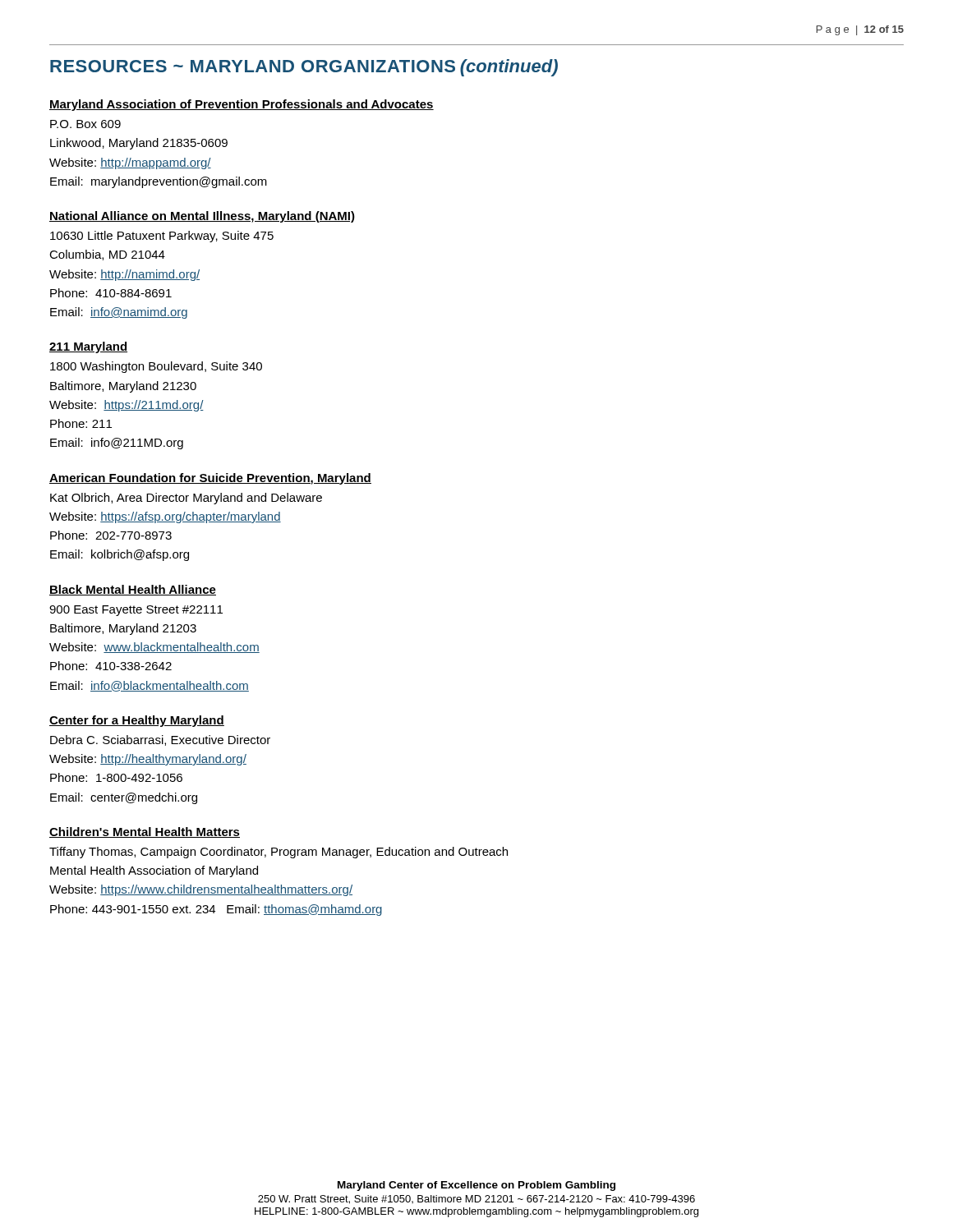Click on the text block containing "P.O. Box 609"
The height and width of the screenshot is (1232, 953).
click(x=85, y=124)
